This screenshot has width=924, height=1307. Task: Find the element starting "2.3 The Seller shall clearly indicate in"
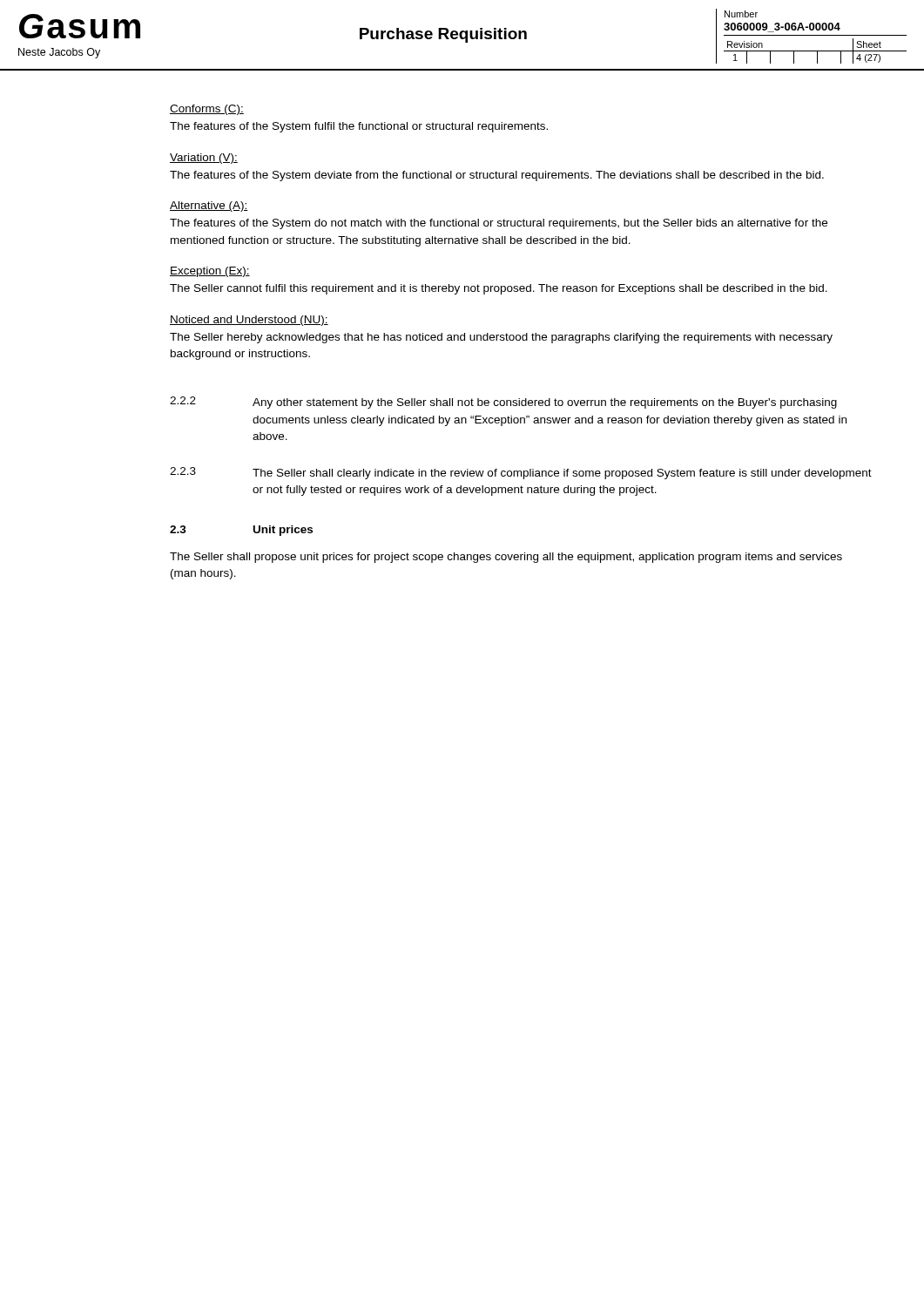point(521,481)
